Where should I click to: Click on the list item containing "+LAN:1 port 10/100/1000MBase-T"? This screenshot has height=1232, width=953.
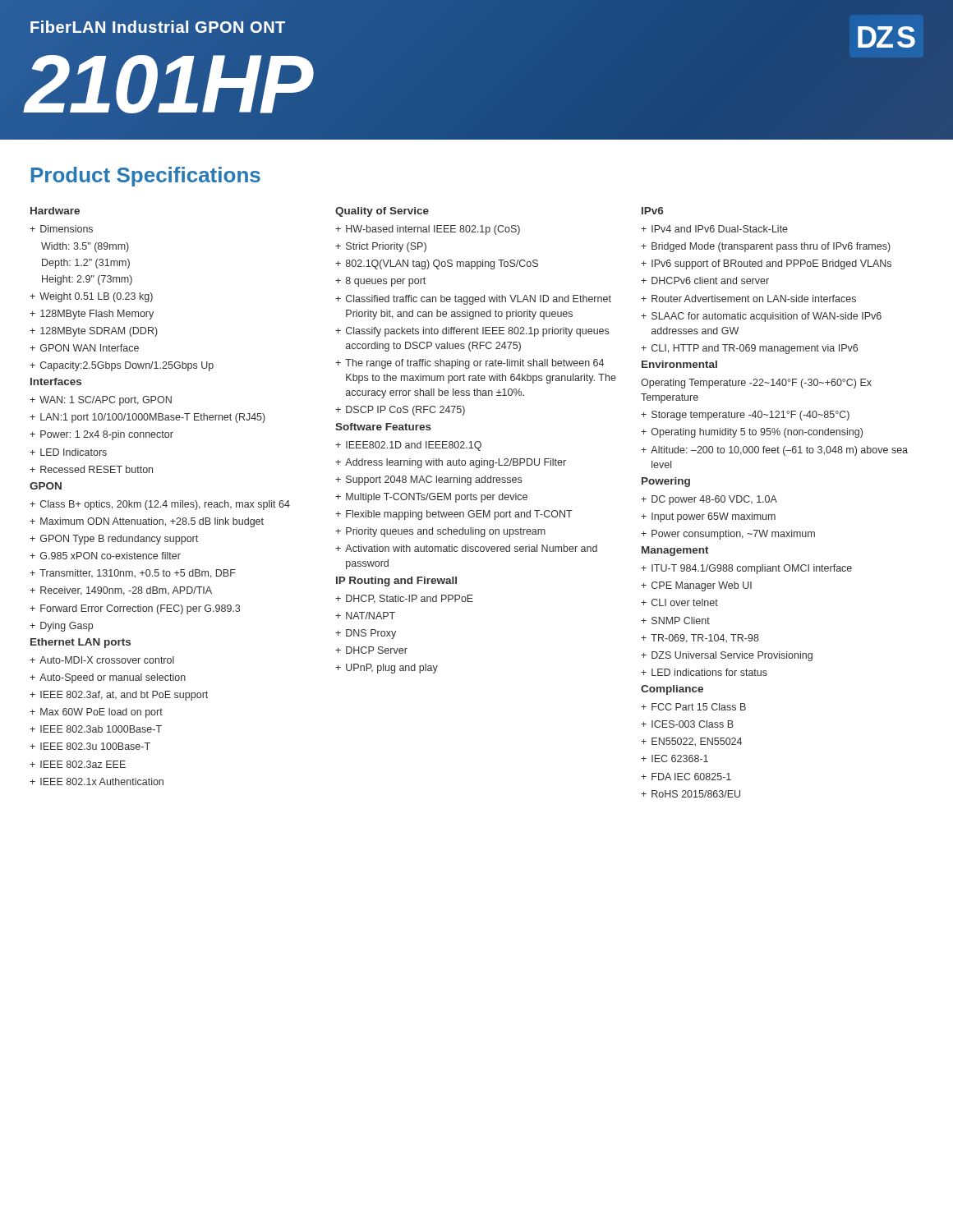point(171,417)
